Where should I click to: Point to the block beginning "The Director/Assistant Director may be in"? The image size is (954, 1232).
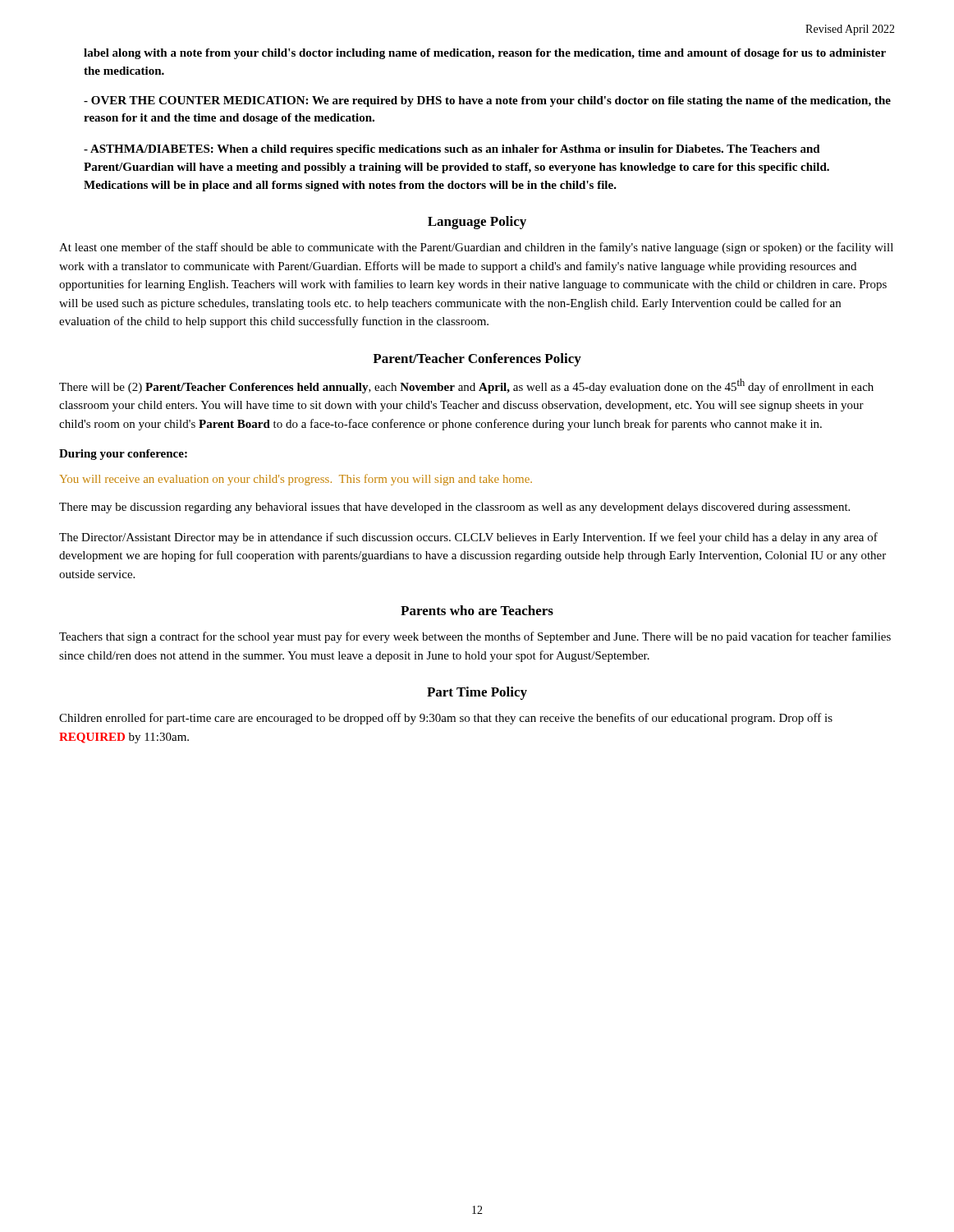click(x=473, y=555)
